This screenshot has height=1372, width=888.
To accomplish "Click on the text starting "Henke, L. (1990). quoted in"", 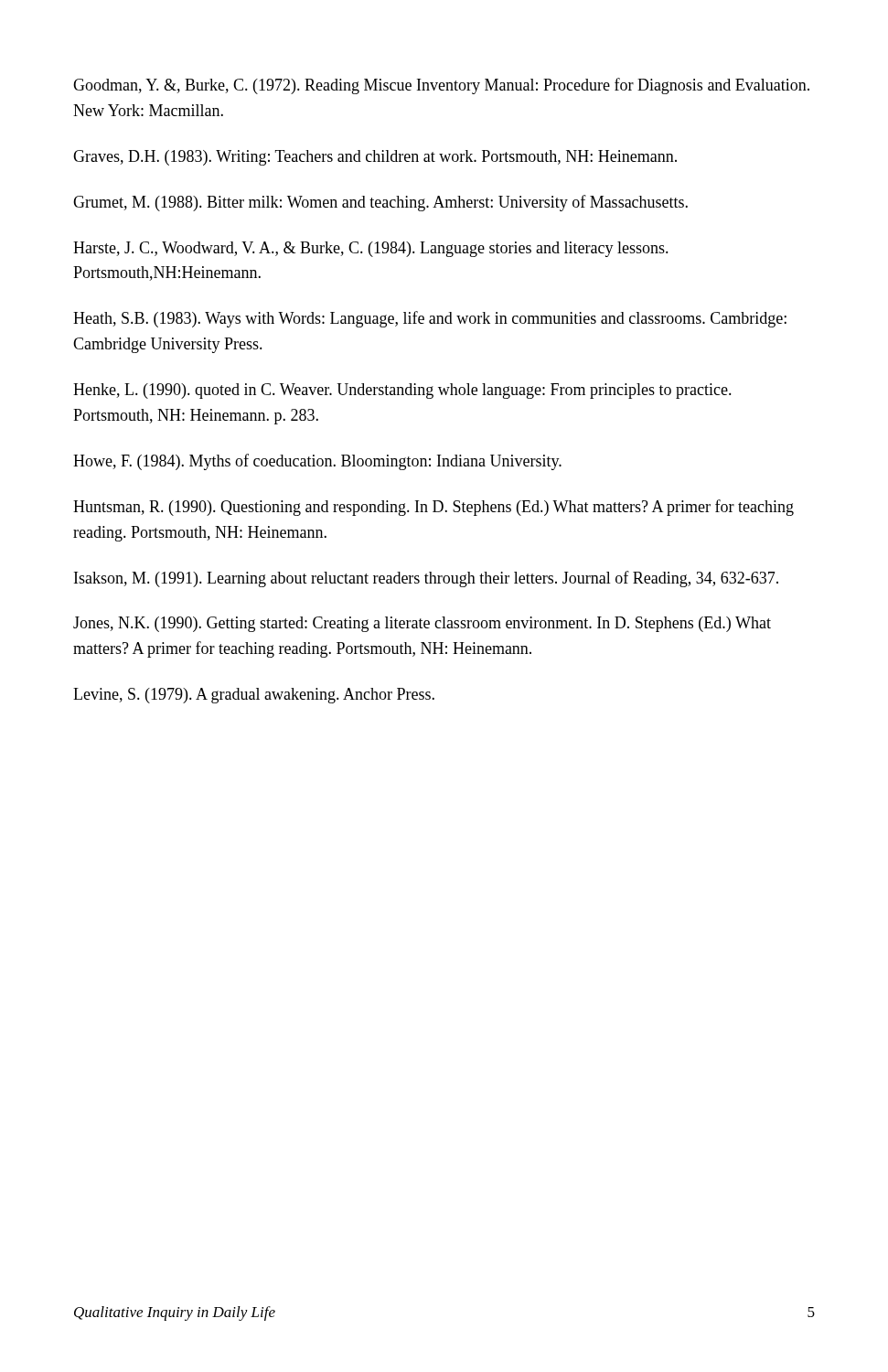I will (x=403, y=402).
